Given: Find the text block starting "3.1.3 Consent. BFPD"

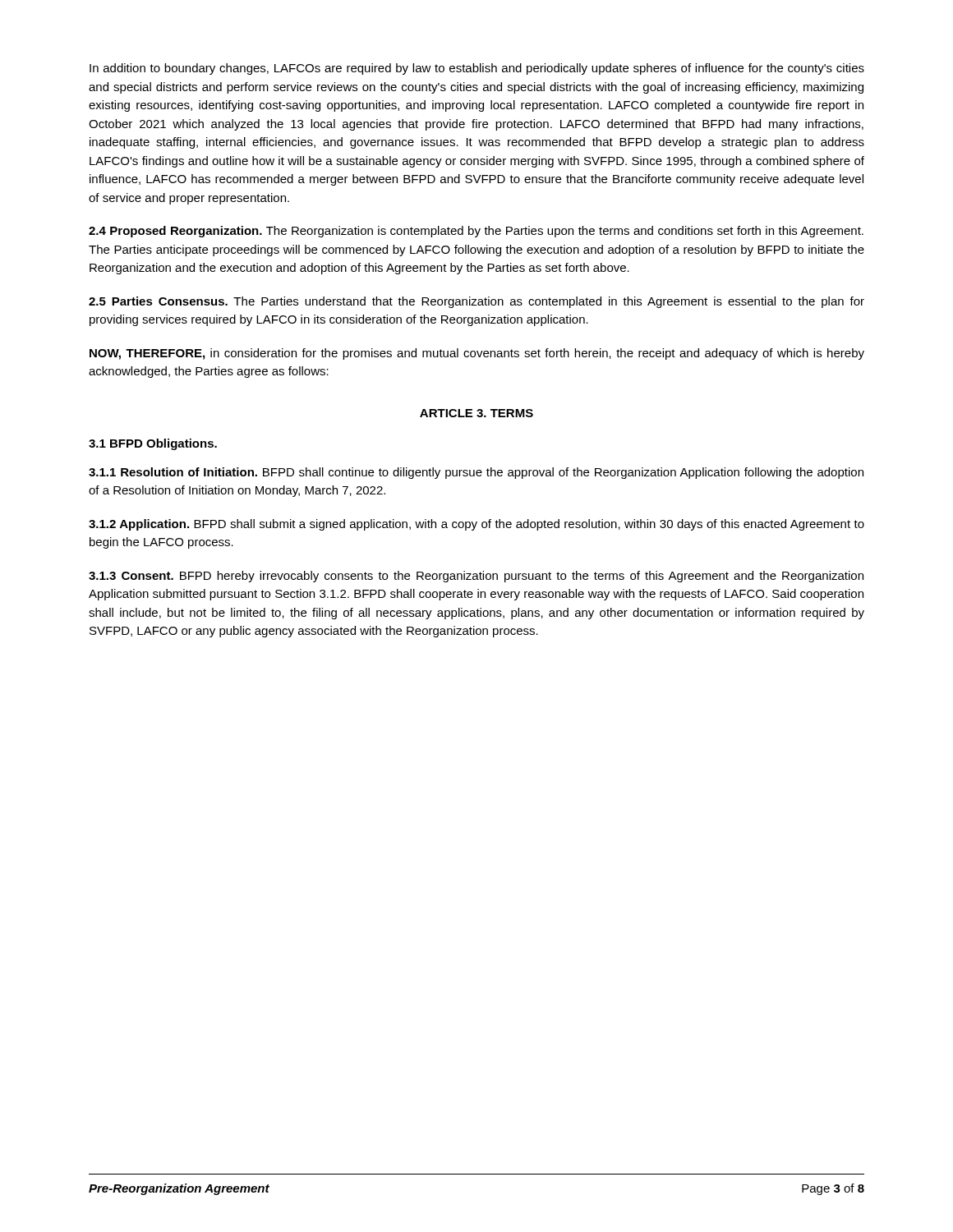Looking at the screenshot, I should (x=476, y=603).
